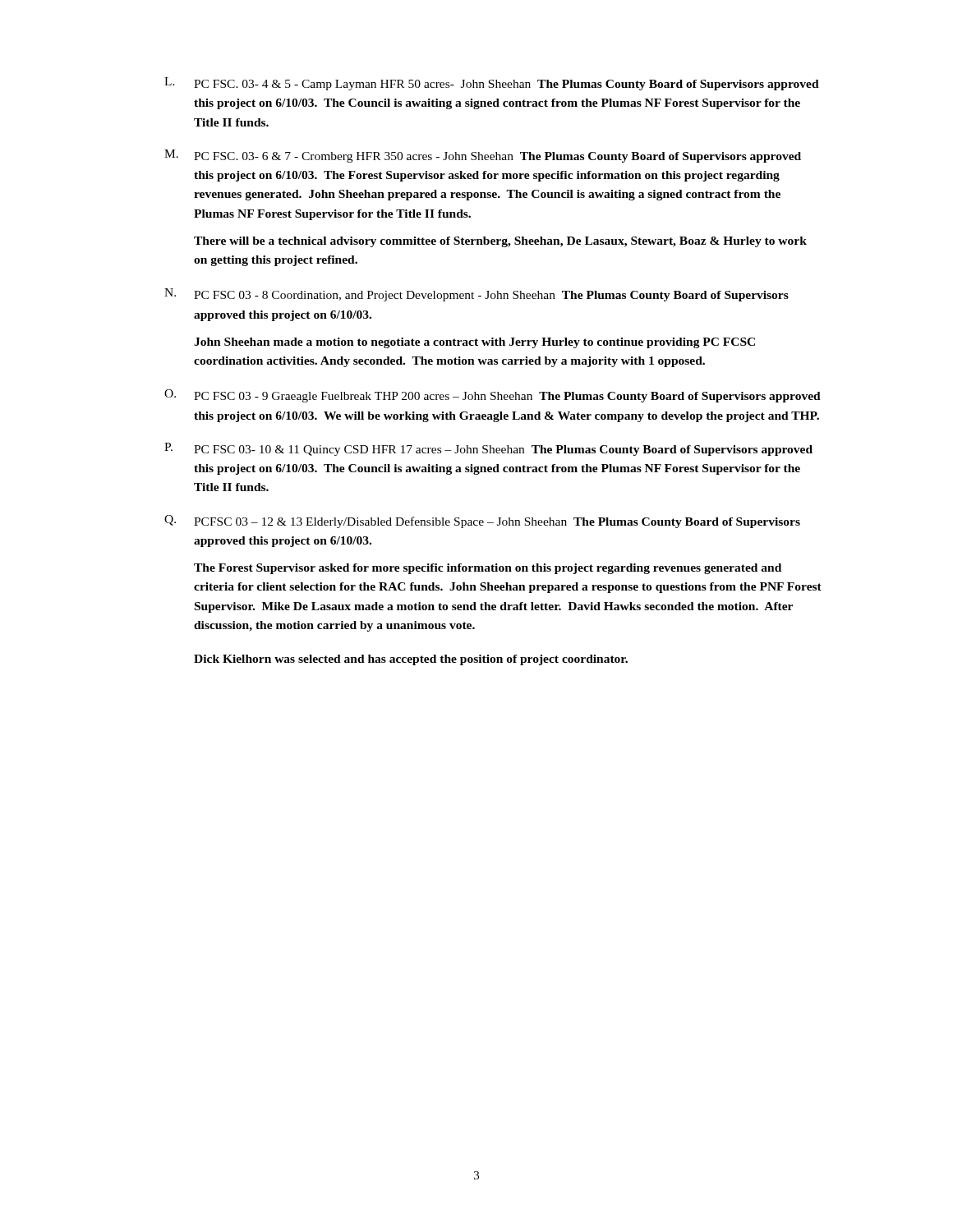Where is the passage that starts "P. PC FSC"?
Viewport: 953px width, 1232px height.
[493, 468]
